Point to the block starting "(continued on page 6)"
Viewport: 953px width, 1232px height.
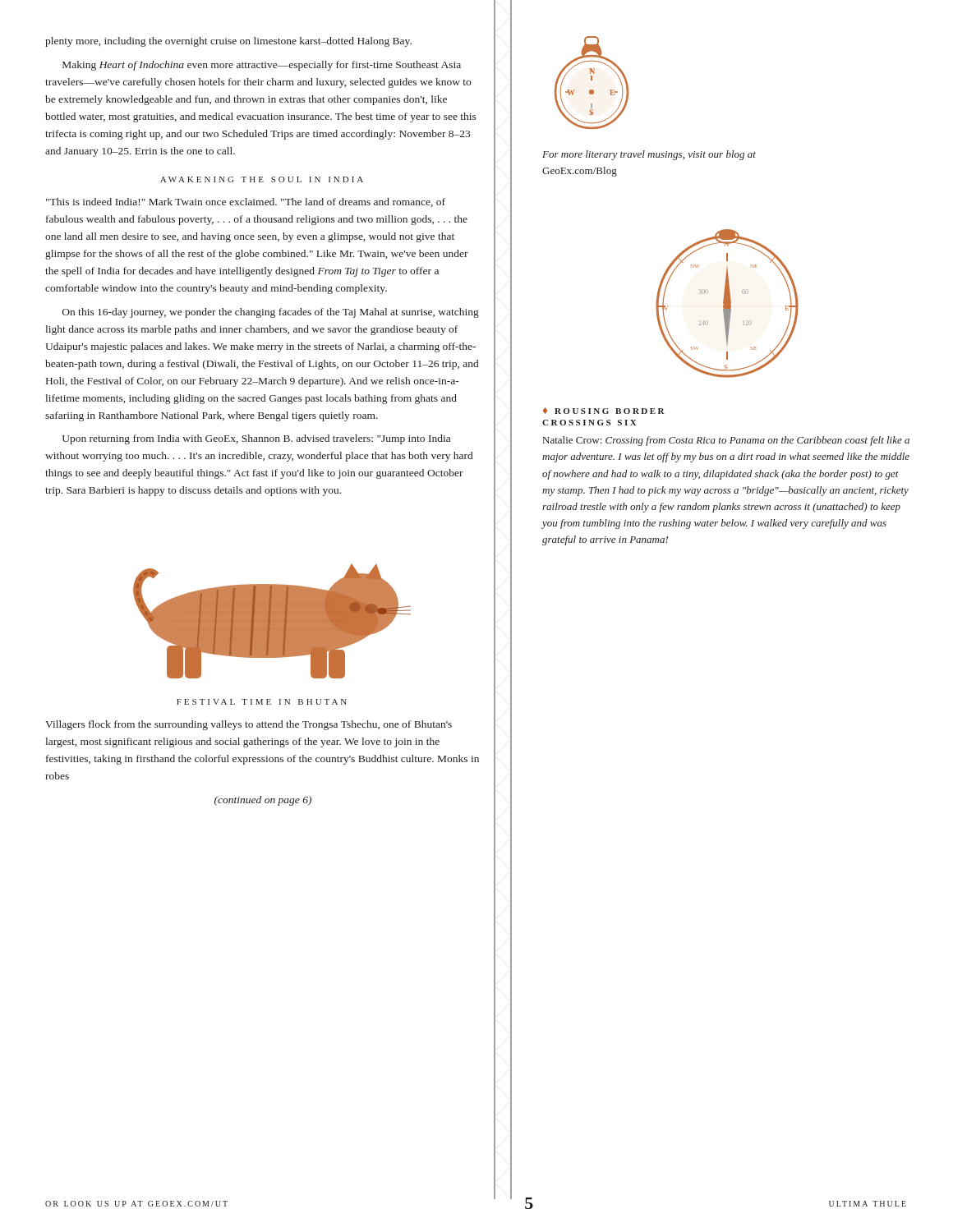pyautogui.click(x=263, y=800)
